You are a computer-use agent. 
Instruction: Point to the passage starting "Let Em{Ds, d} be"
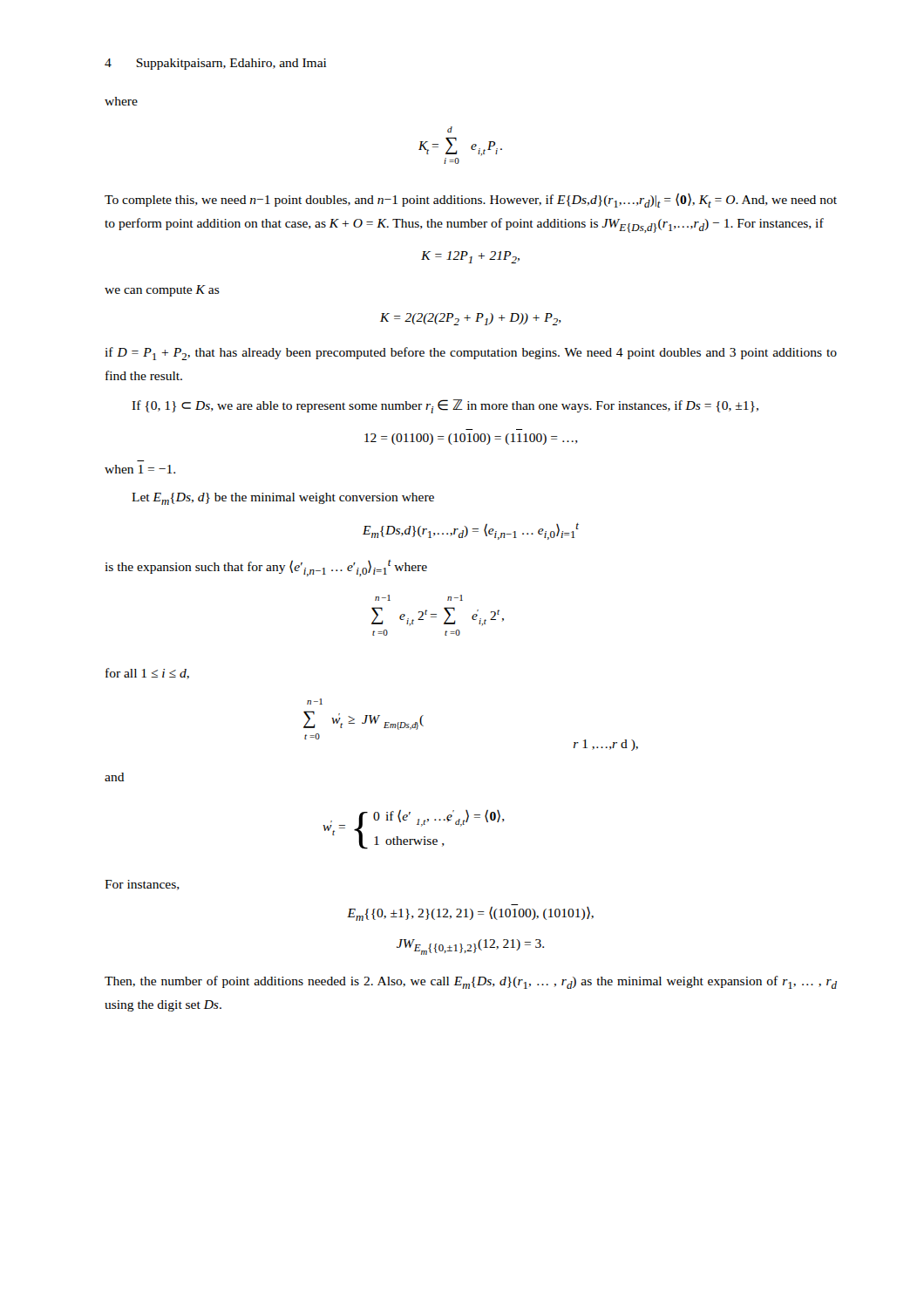pyautogui.click(x=283, y=498)
